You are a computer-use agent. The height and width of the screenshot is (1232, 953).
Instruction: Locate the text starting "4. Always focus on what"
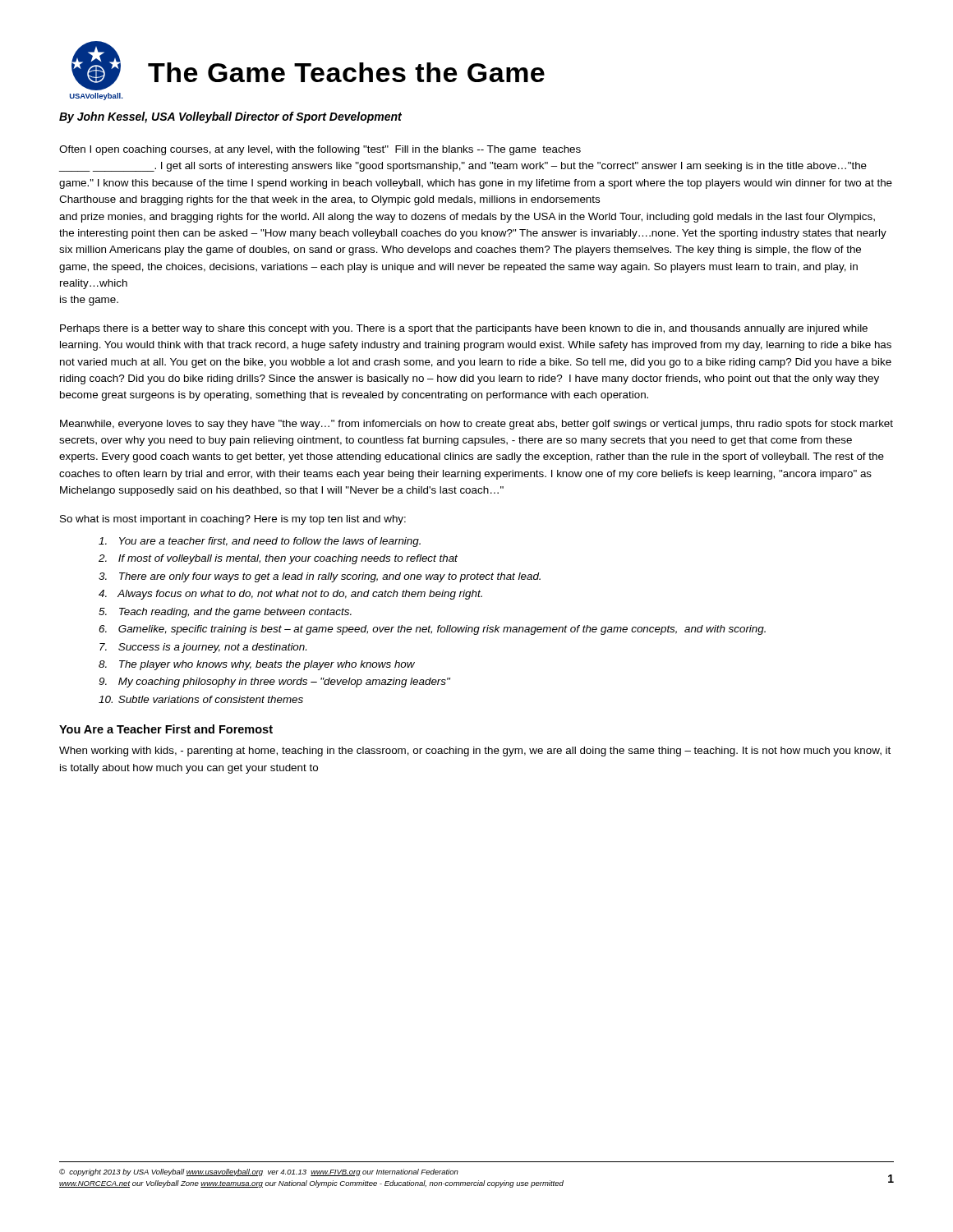pyautogui.click(x=291, y=594)
